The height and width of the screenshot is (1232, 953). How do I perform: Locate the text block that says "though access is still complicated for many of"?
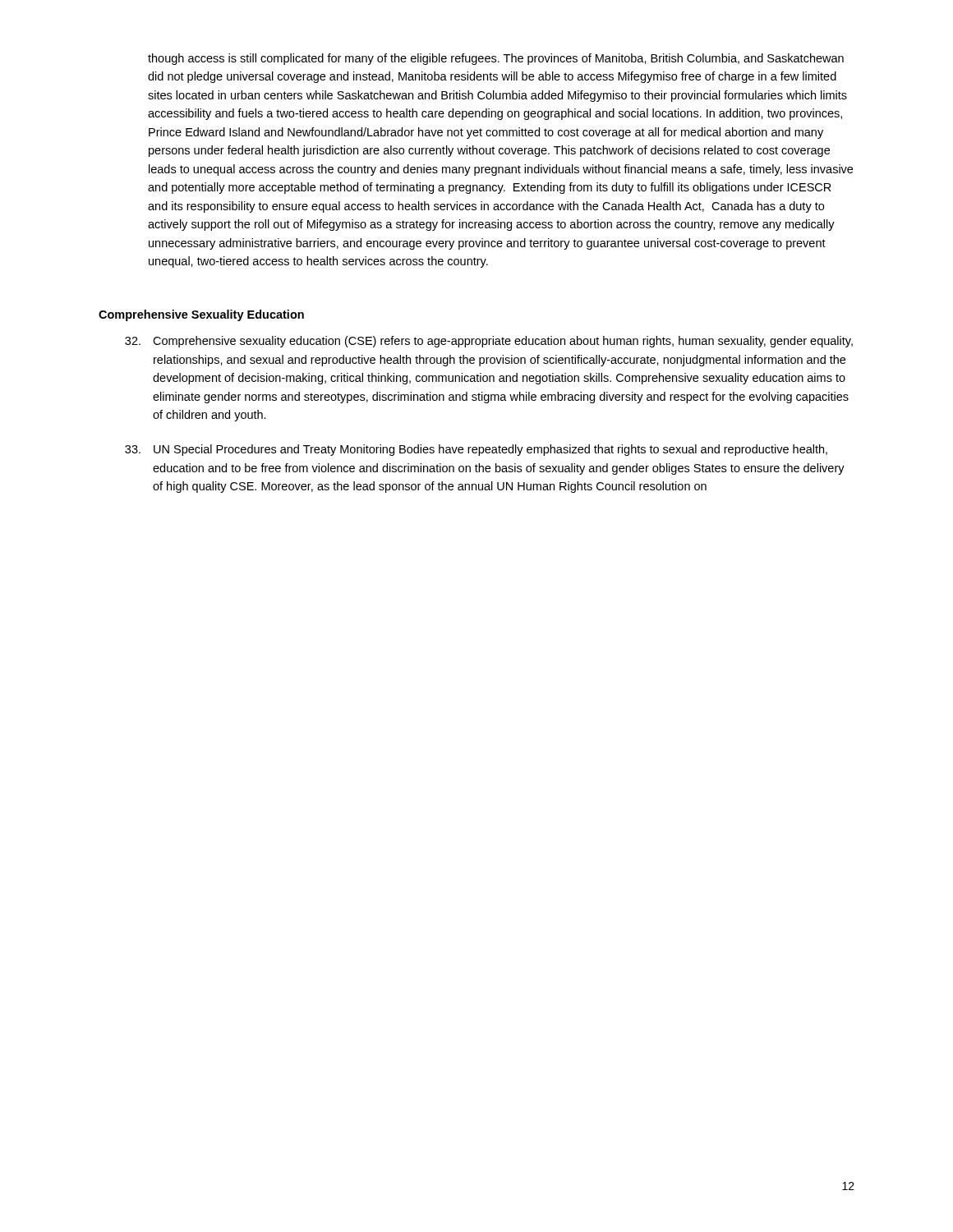501,160
